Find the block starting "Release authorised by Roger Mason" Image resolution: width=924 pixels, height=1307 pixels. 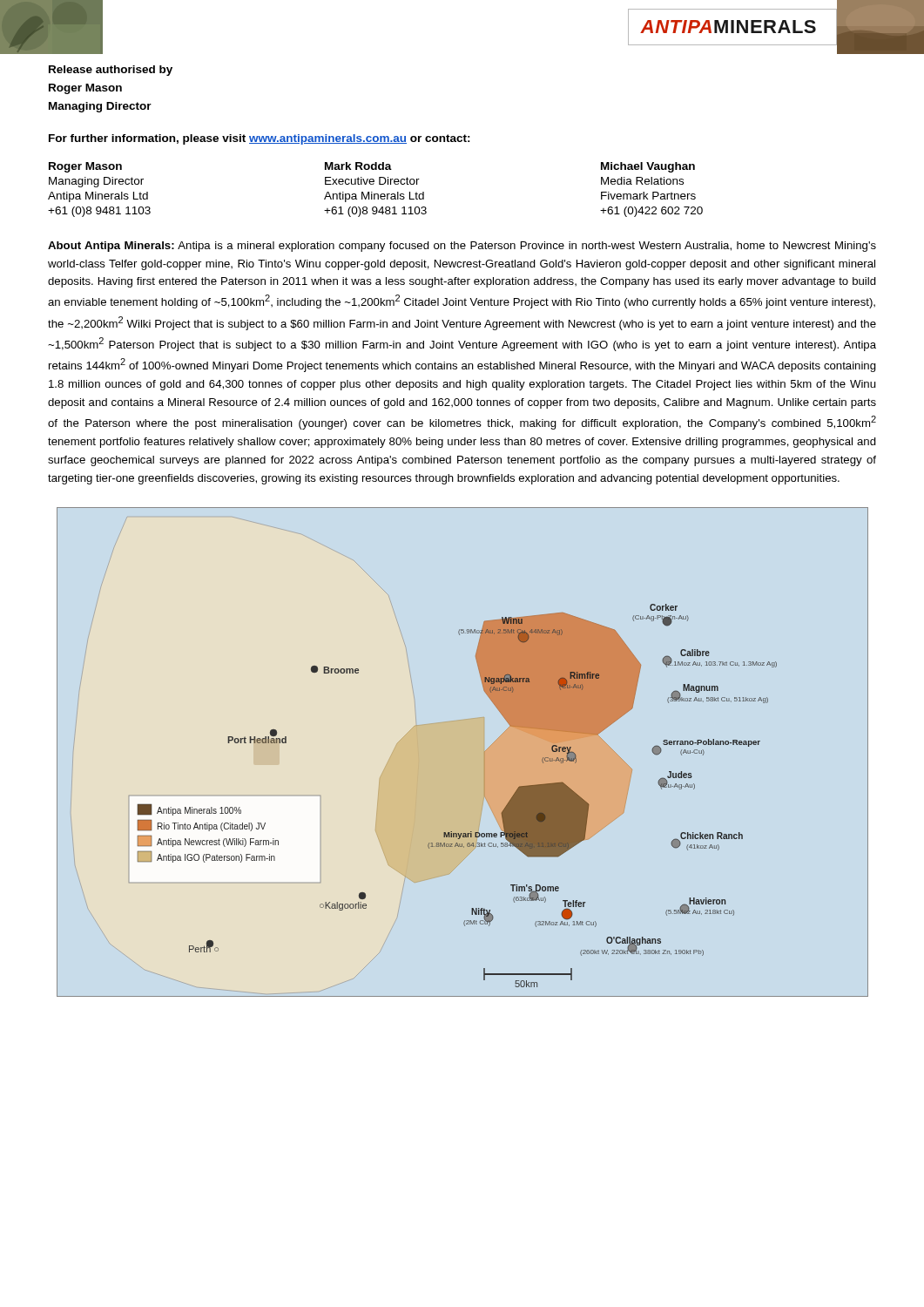[110, 88]
